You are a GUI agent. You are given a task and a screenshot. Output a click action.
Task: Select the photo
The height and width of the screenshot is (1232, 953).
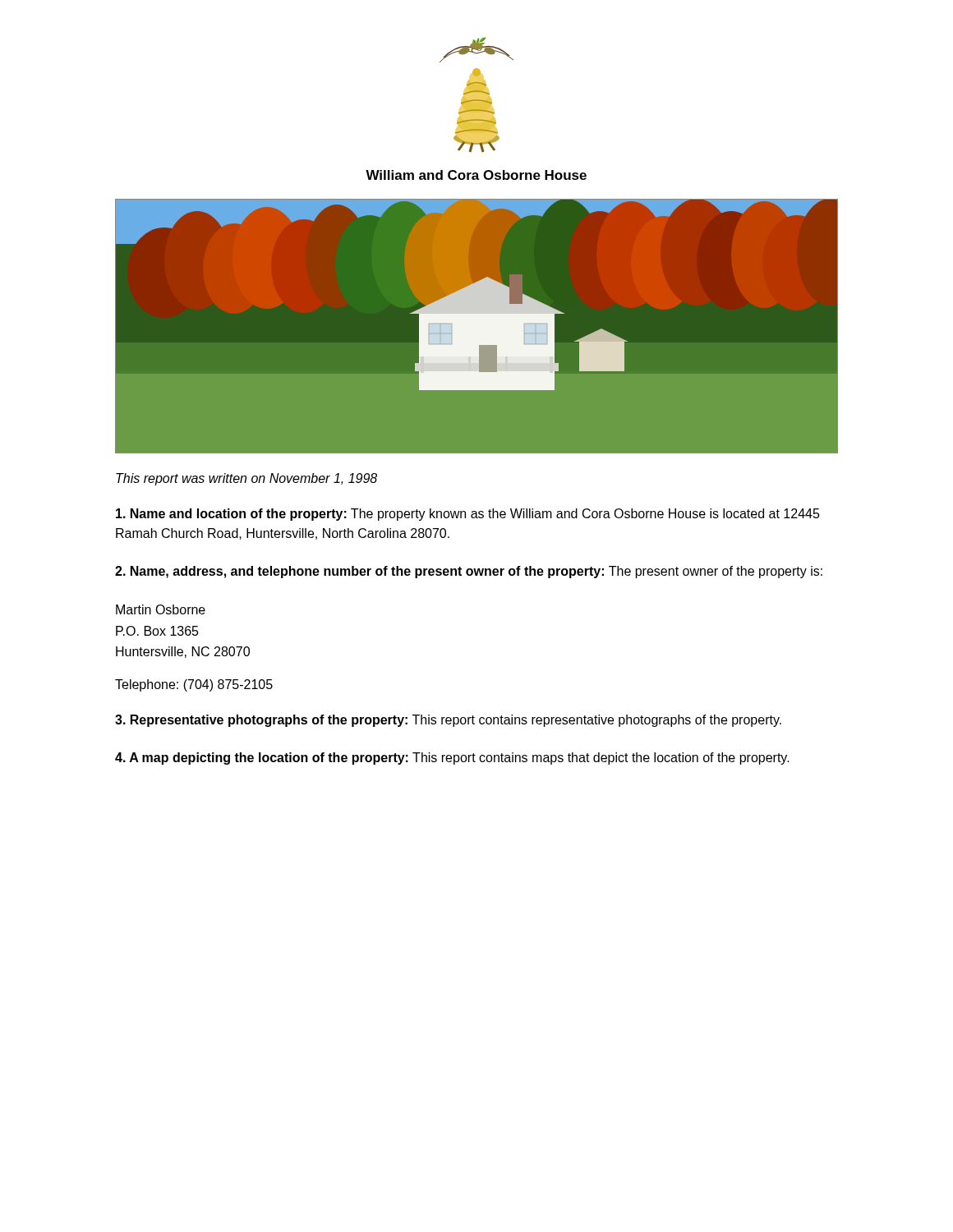click(x=476, y=328)
